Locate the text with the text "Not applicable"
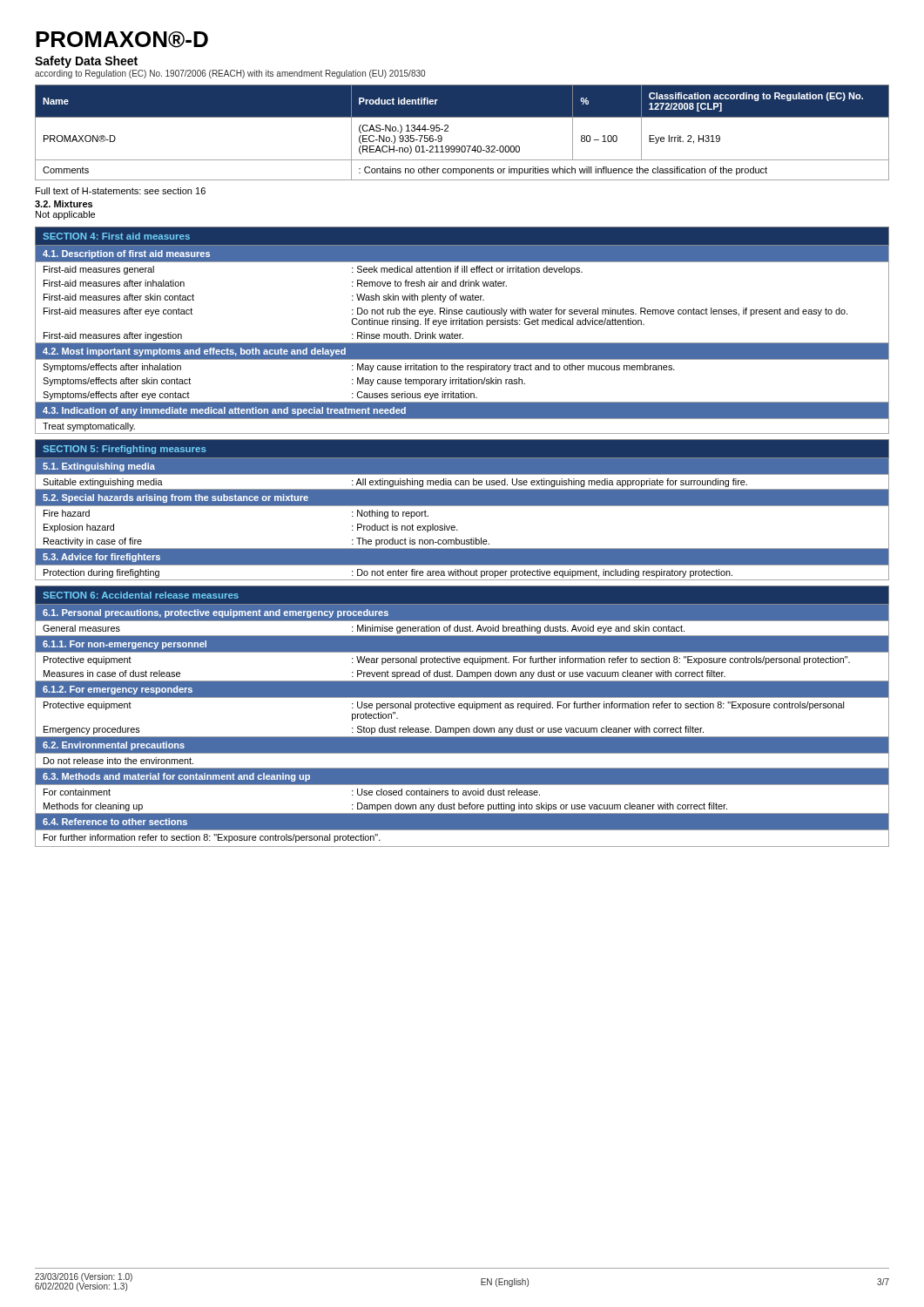The height and width of the screenshot is (1307, 924). point(65,214)
